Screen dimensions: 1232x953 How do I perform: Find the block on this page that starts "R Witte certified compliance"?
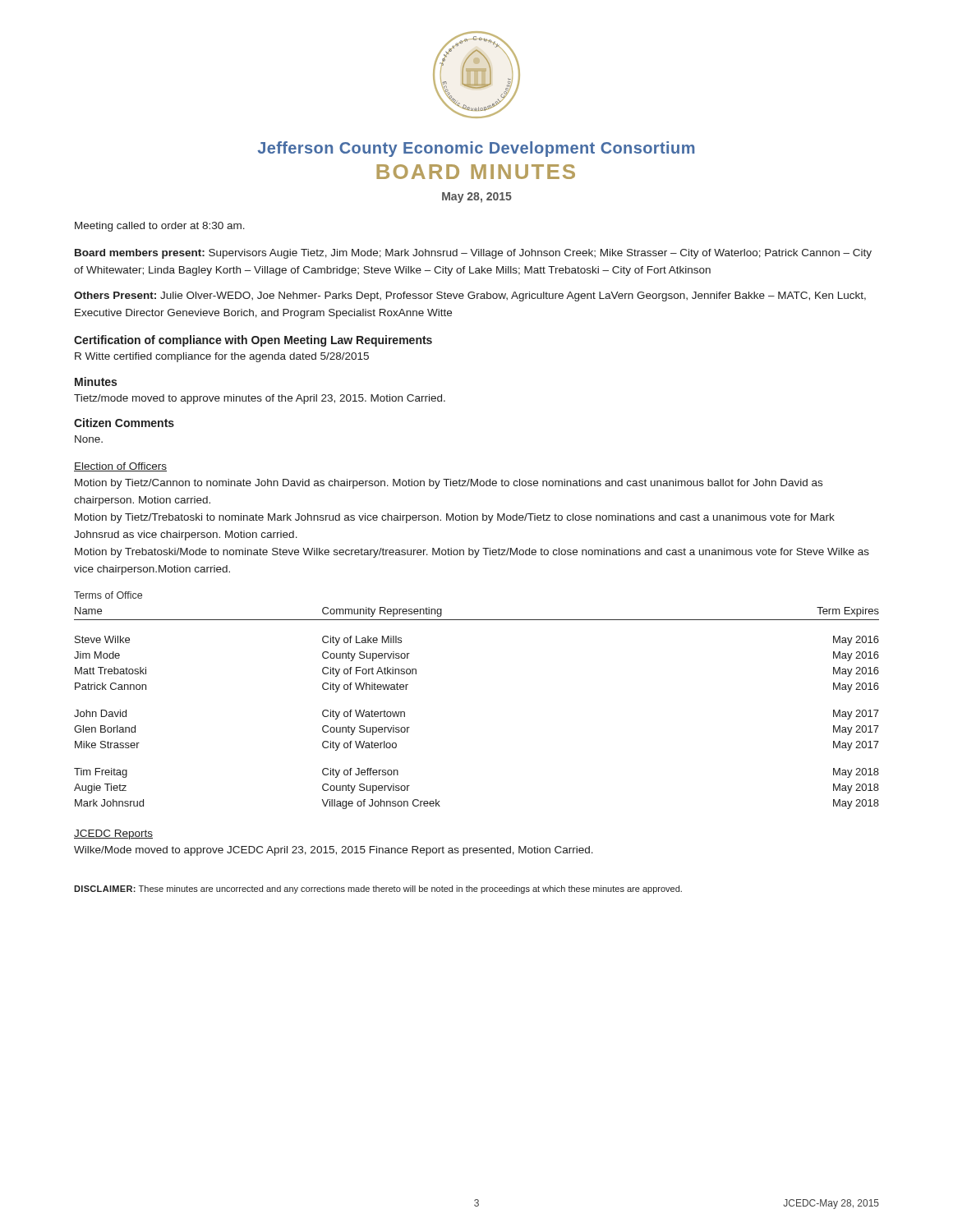(222, 356)
